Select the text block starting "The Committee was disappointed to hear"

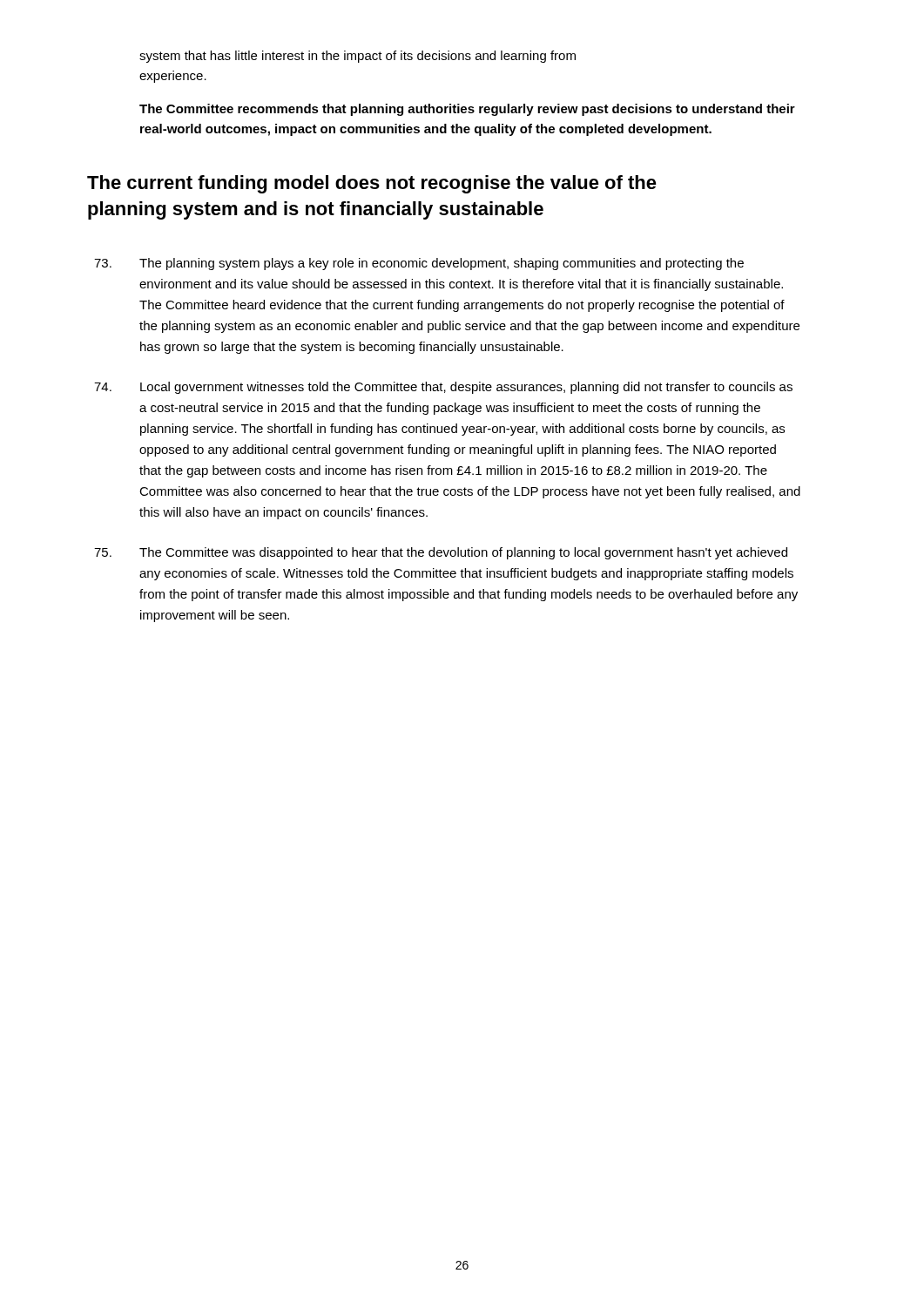coord(469,582)
